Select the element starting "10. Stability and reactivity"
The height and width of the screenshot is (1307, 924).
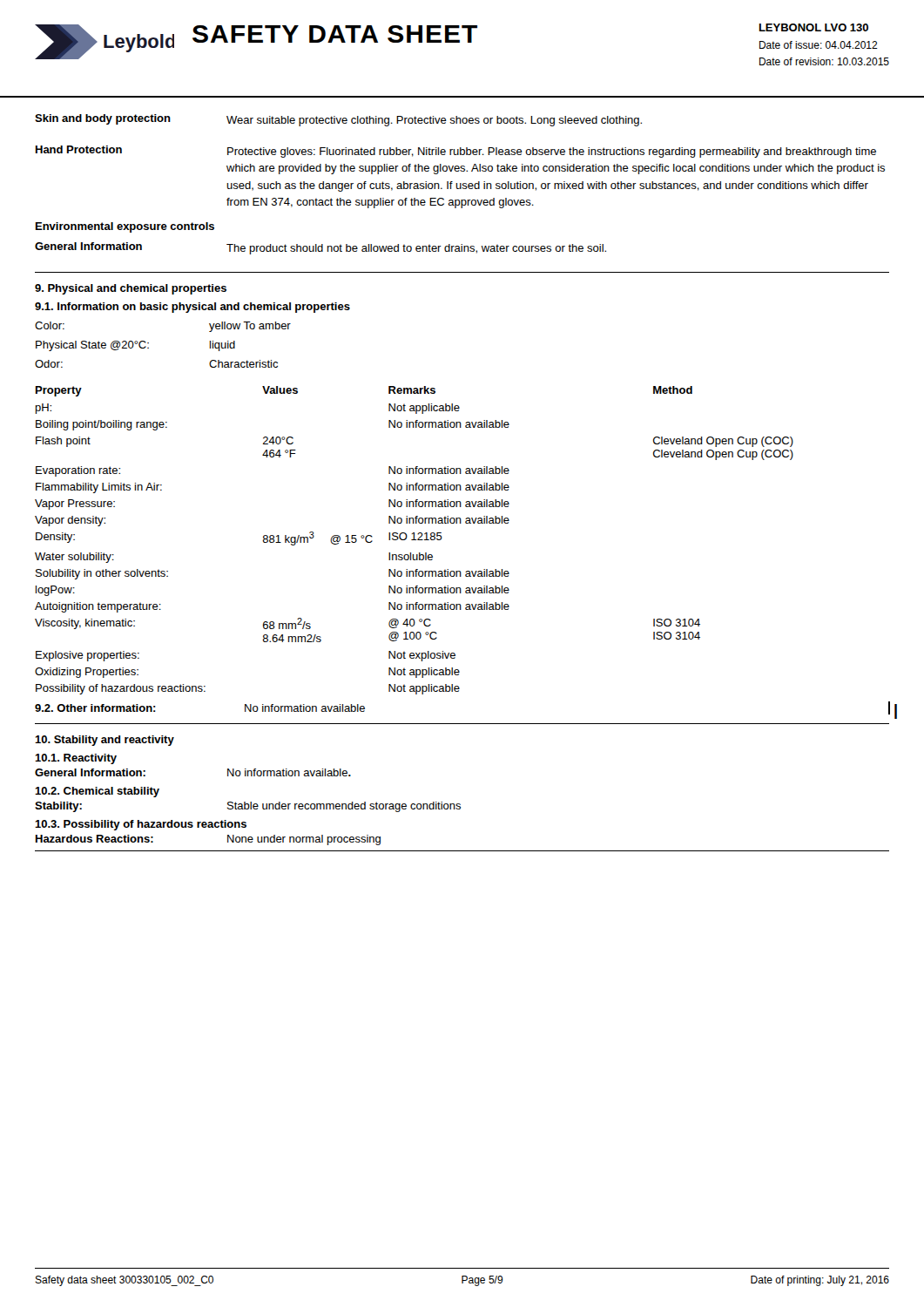pos(104,739)
